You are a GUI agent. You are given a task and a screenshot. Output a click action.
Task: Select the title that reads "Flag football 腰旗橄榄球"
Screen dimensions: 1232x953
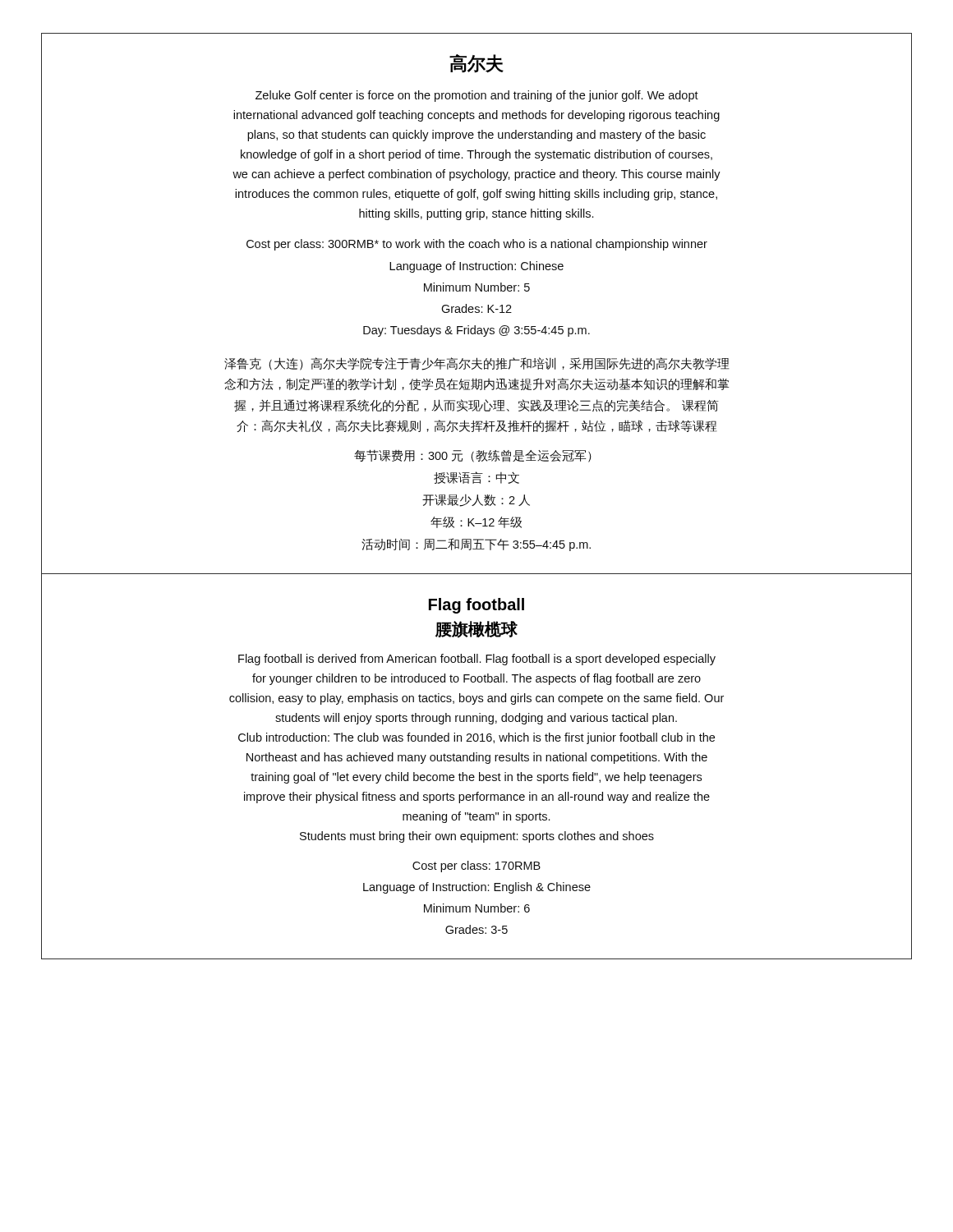(476, 617)
